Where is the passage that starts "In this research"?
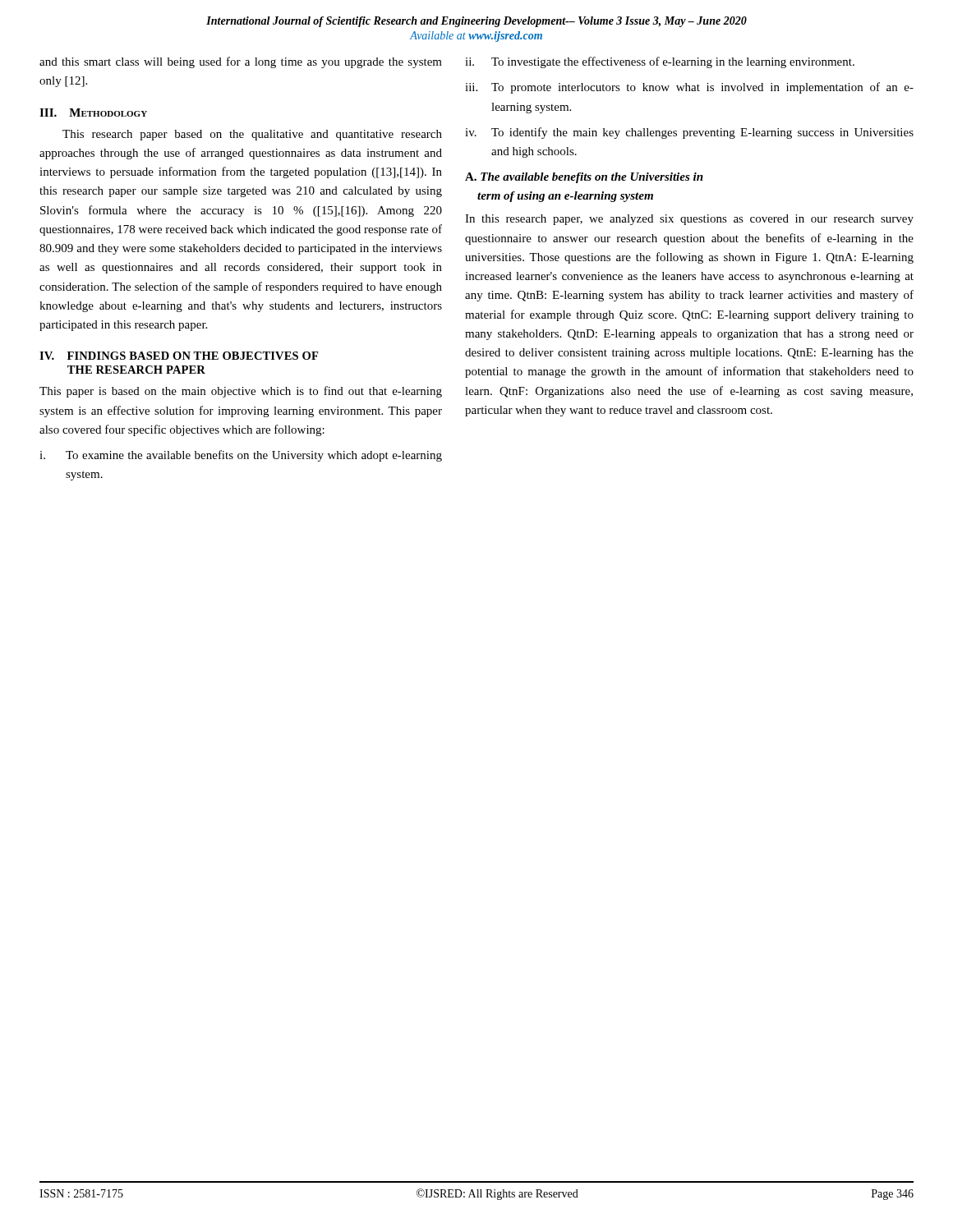Screen dimensions: 1232x953 click(689, 315)
